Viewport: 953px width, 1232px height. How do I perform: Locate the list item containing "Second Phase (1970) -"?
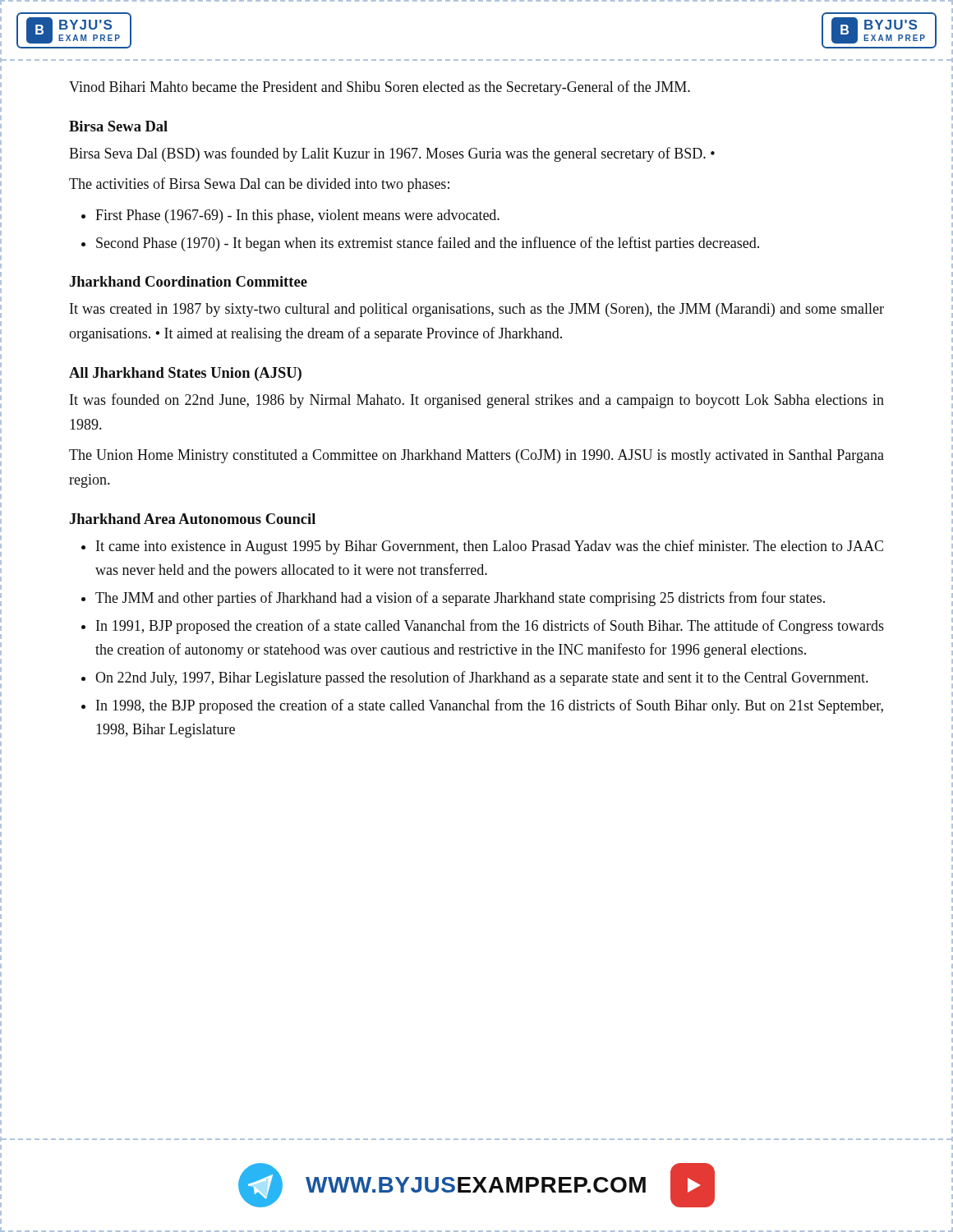click(x=428, y=243)
